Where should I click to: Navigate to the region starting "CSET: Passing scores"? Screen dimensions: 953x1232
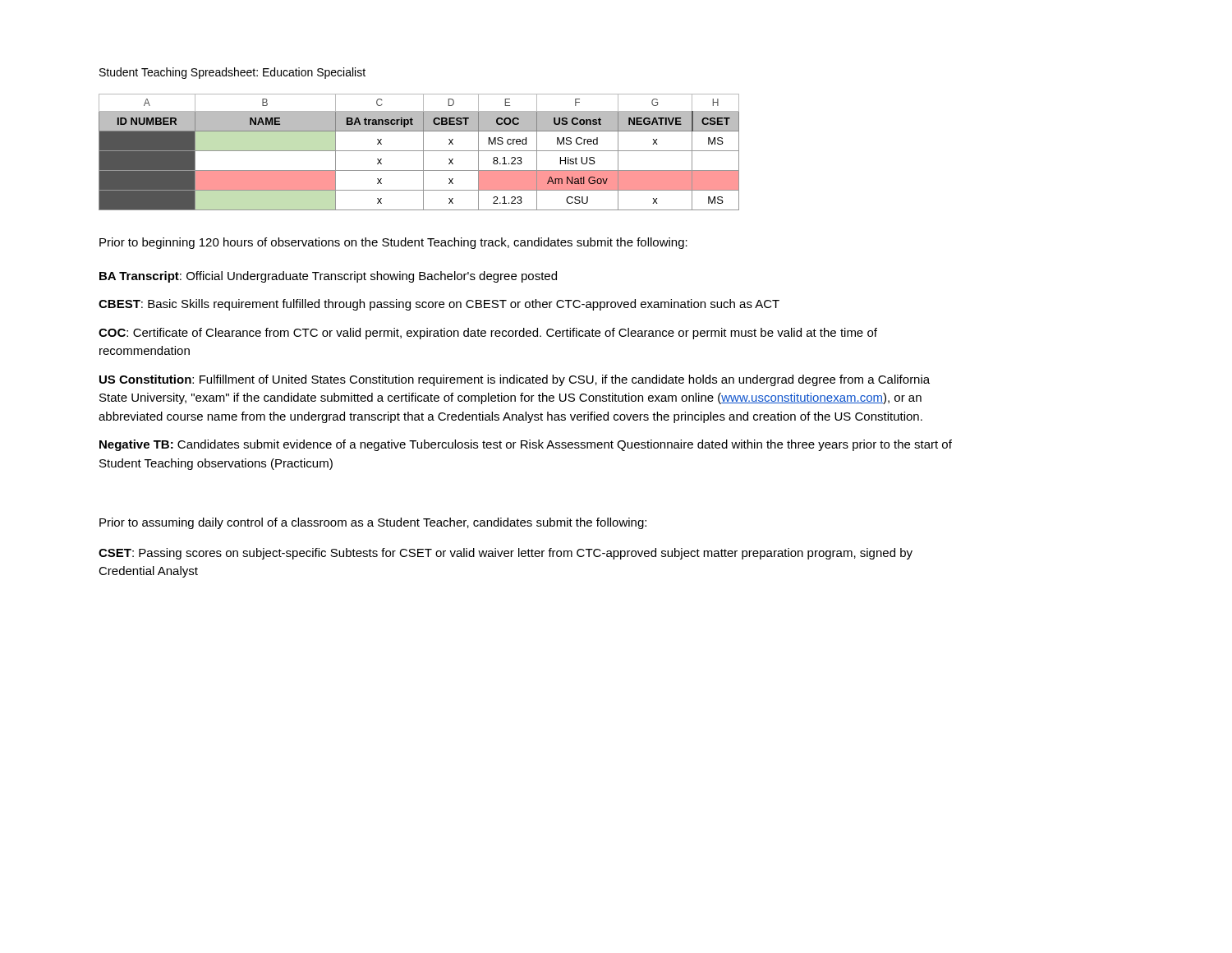coord(506,561)
